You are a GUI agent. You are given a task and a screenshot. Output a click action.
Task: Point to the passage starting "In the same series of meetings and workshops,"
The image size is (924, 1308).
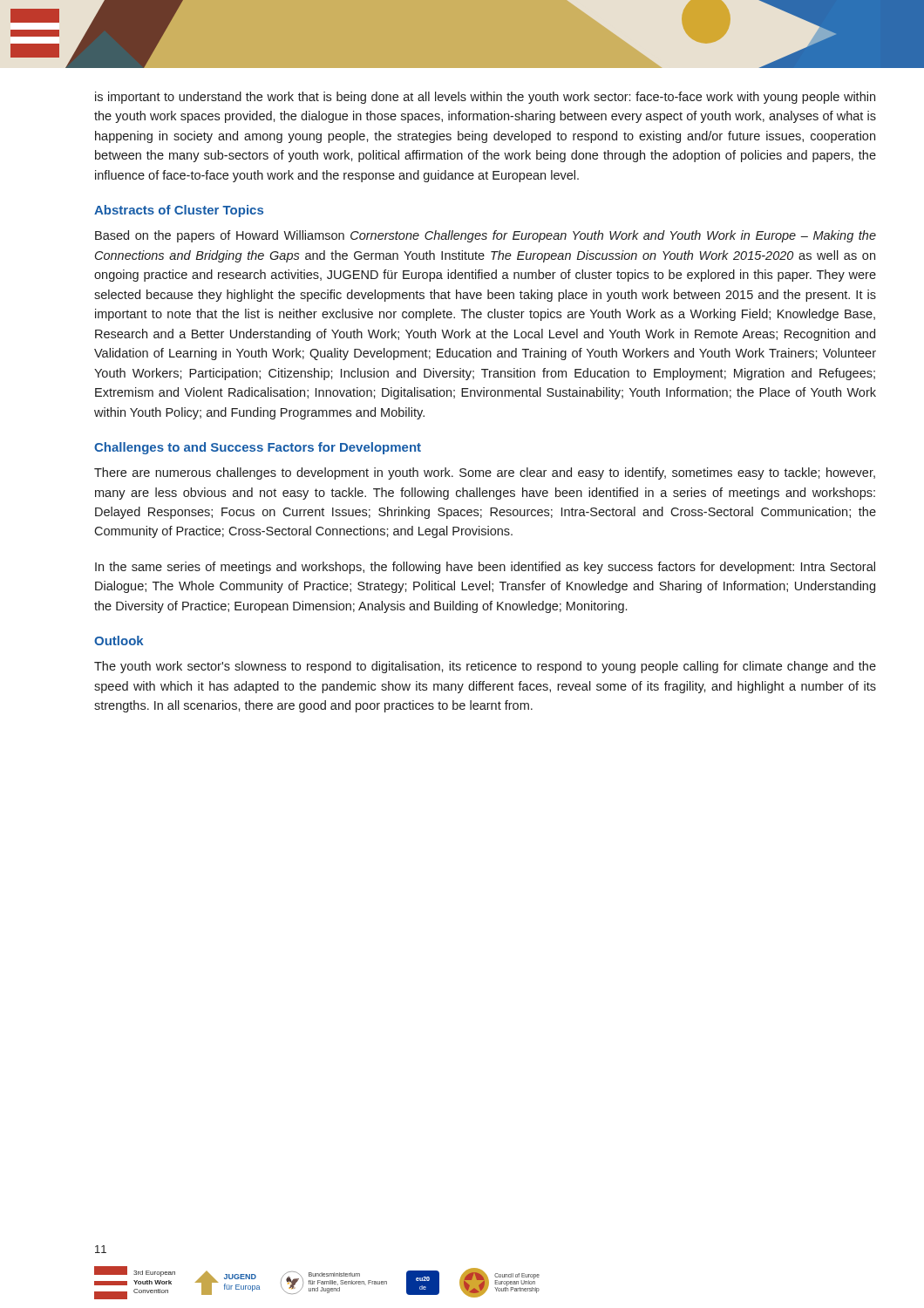click(x=485, y=586)
